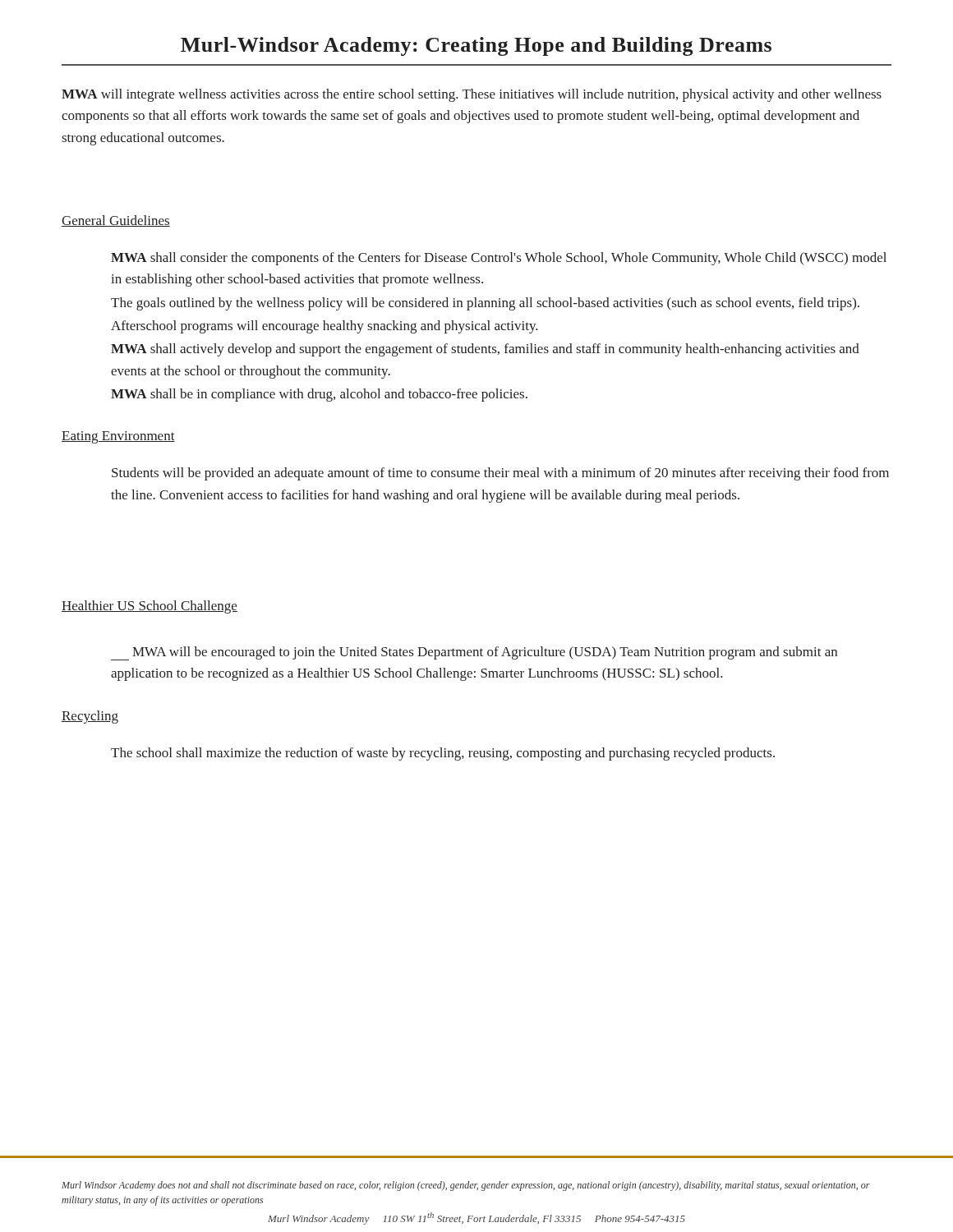This screenshot has height=1232, width=953.
Task: Where is the title that starts "Murl-Windsor Academy: Creating Hope and Building"?
Action: (476, 45)
